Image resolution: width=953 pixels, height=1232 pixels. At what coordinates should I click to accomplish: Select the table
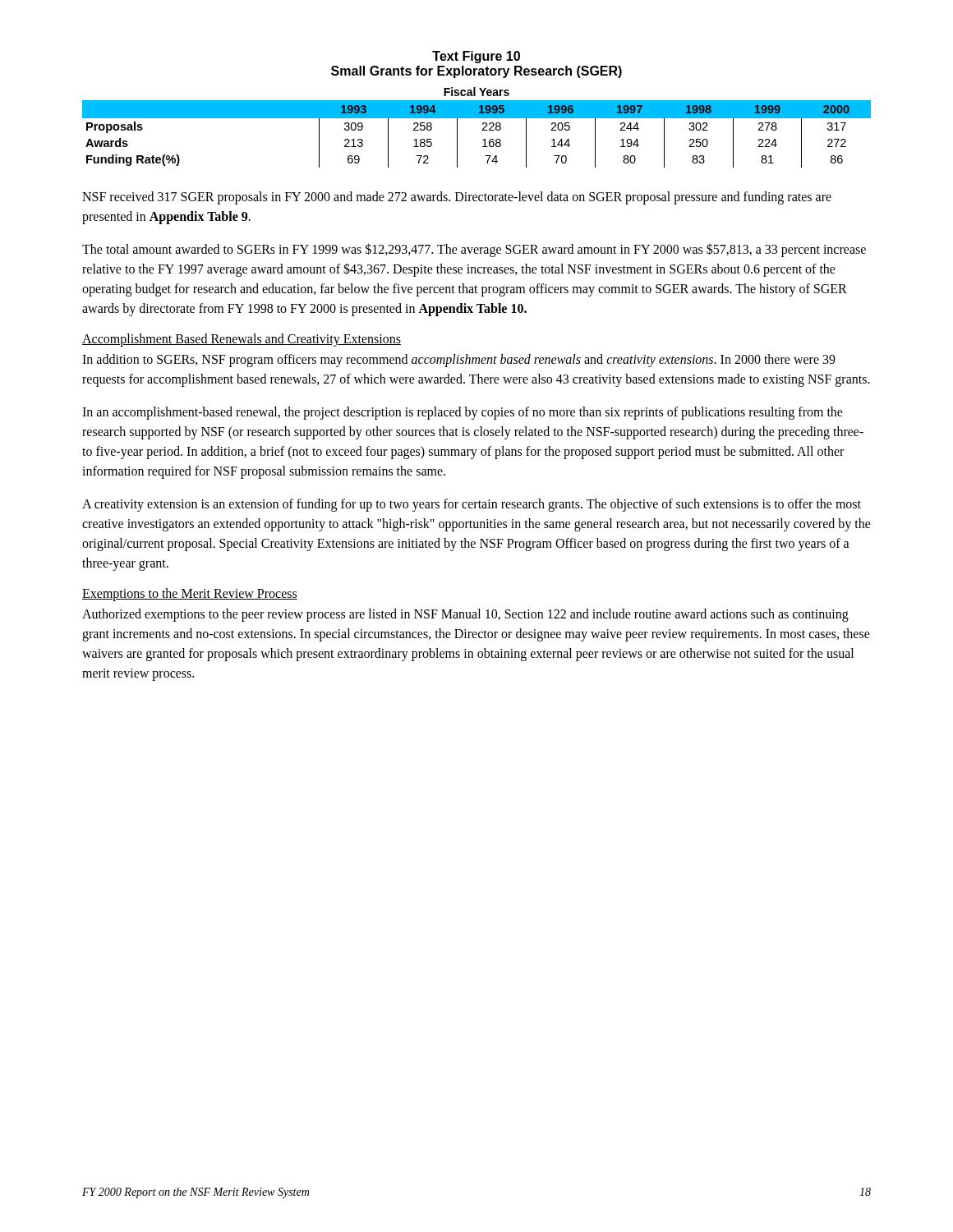coord(476,126)
